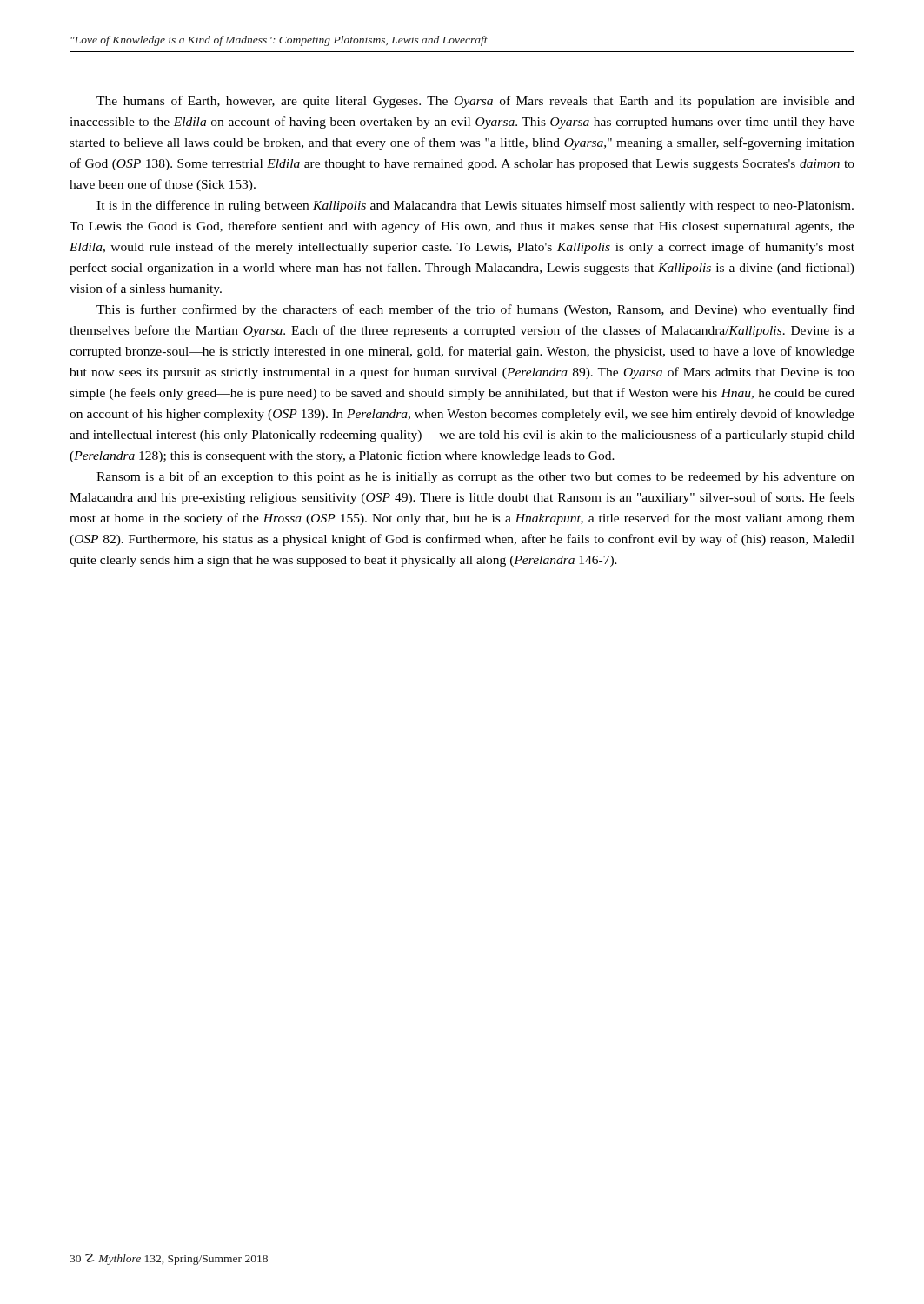Select the text starting "The humans of Earth, however, are quite"

[x=462, y=142]
